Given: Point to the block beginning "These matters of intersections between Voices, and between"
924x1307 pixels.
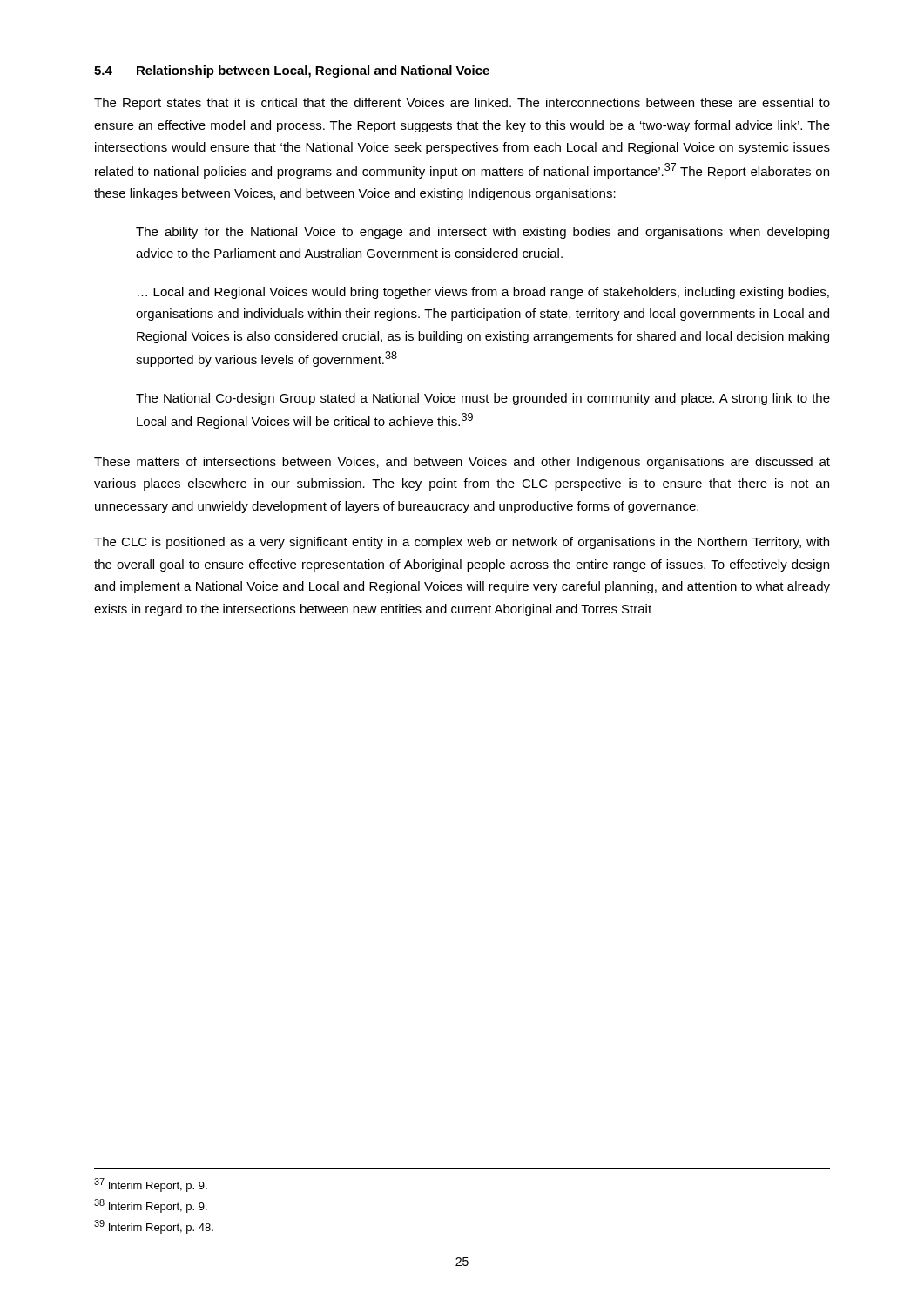Looking at the screenshot, I should click(x=462, y=483).
